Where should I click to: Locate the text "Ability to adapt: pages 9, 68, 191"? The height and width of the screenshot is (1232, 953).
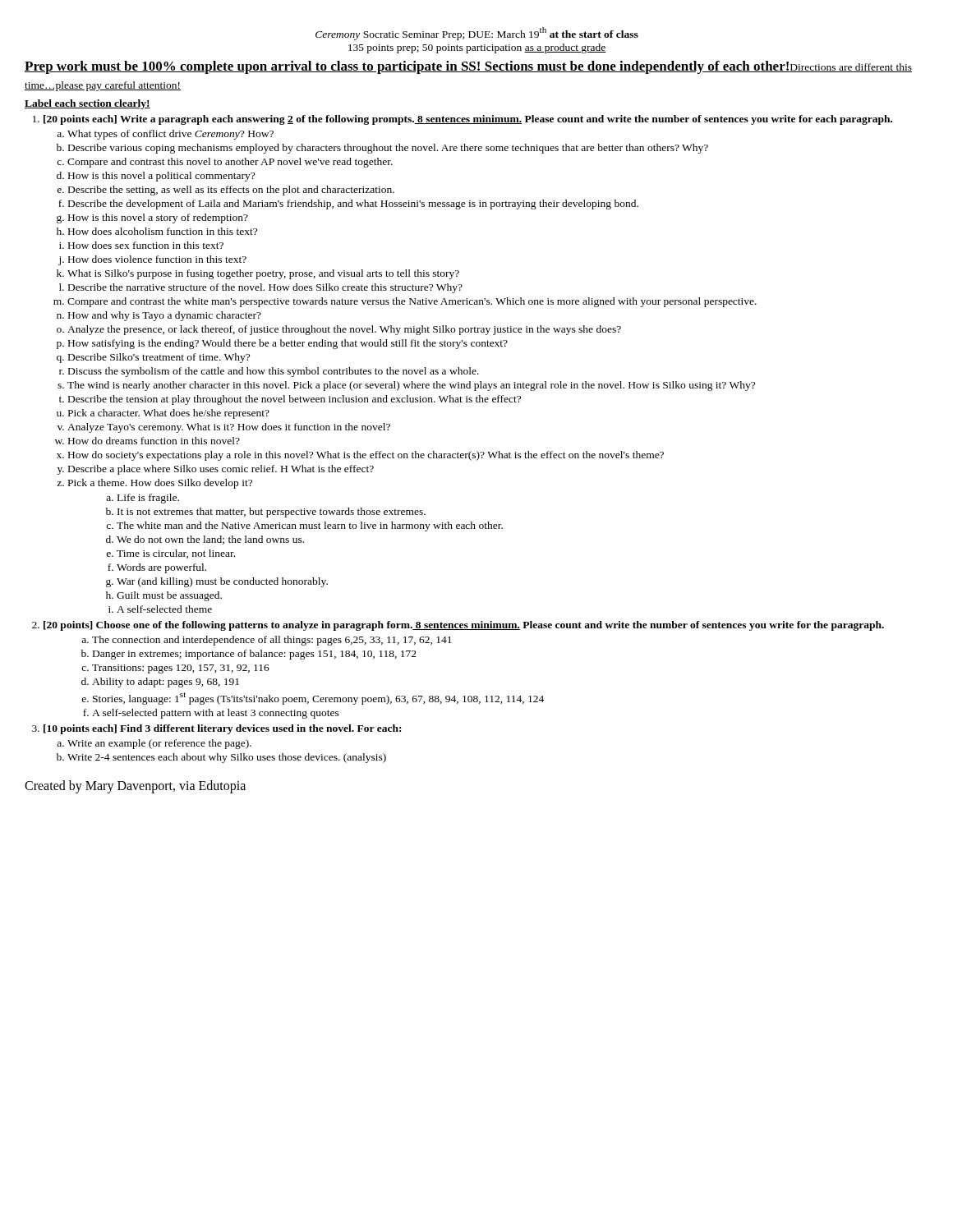tap(166, 682)
